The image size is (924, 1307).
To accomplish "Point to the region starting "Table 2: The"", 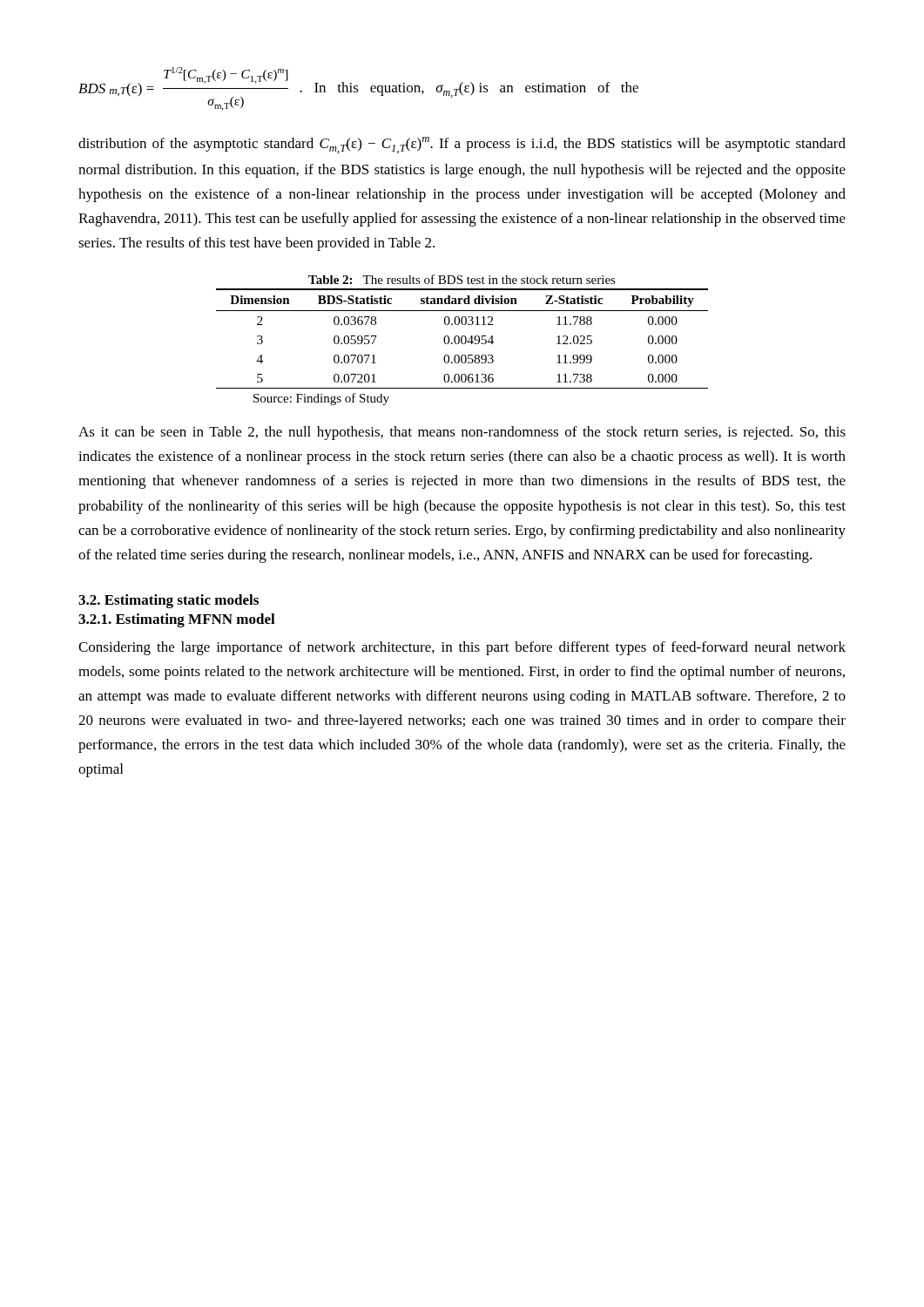I will pos(462,280).
